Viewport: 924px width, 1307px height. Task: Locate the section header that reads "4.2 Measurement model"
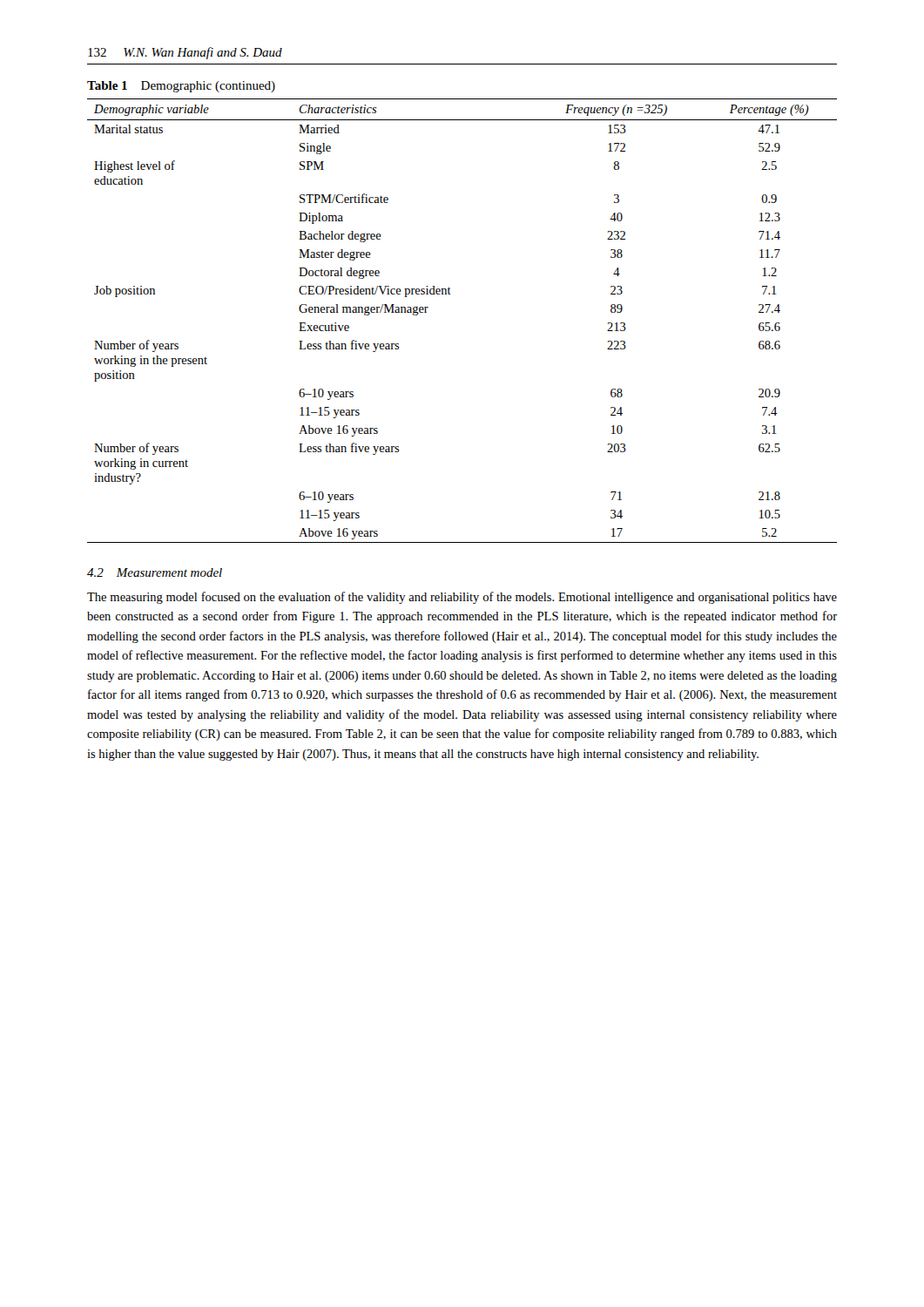(155, 572)
